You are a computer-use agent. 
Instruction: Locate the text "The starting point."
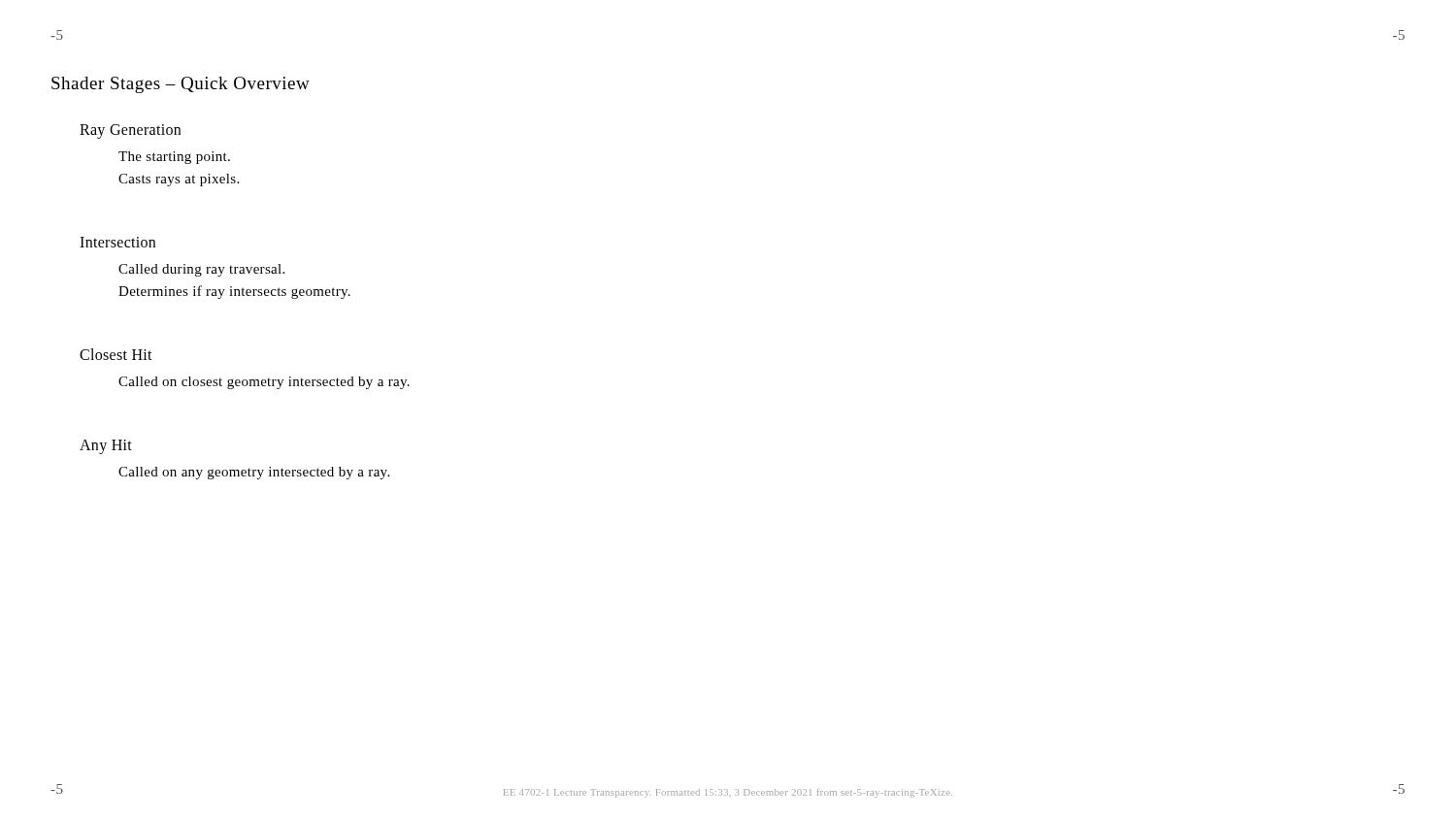(175, 156)
